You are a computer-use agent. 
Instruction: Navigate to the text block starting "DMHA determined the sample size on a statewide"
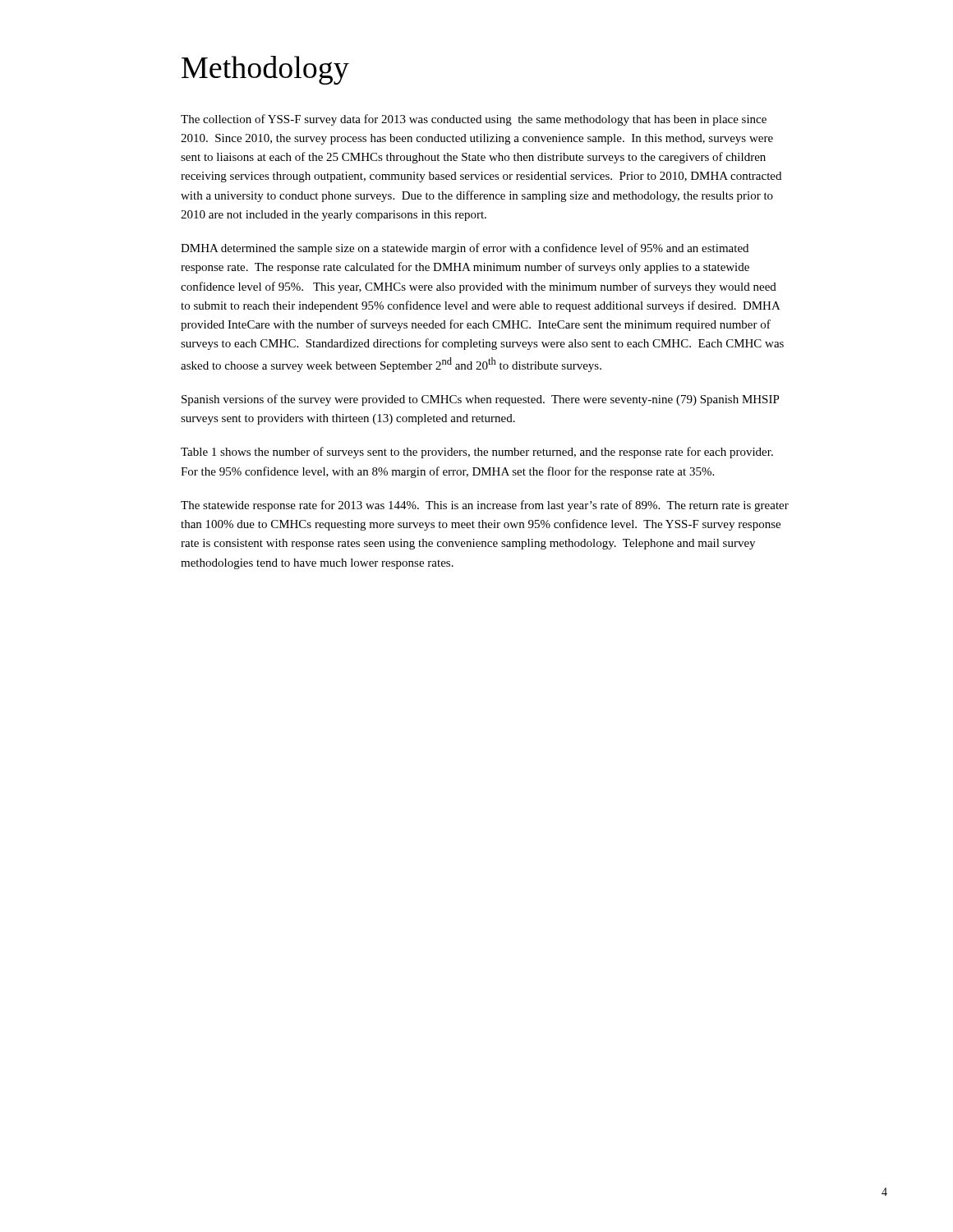pyautogui.click(x=482, y=307)
